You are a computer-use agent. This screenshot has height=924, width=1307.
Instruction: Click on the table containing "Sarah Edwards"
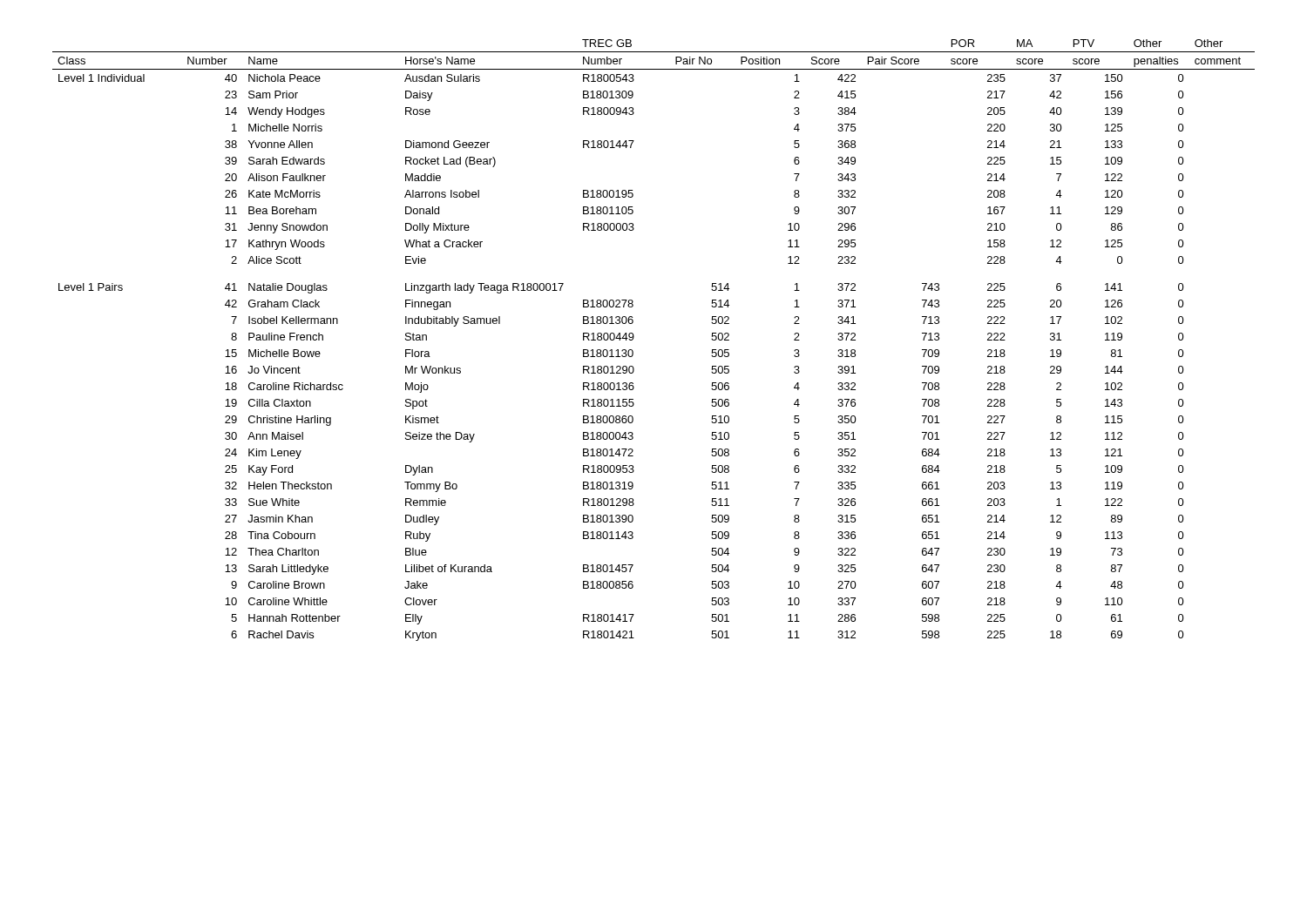tap(654, 339)
